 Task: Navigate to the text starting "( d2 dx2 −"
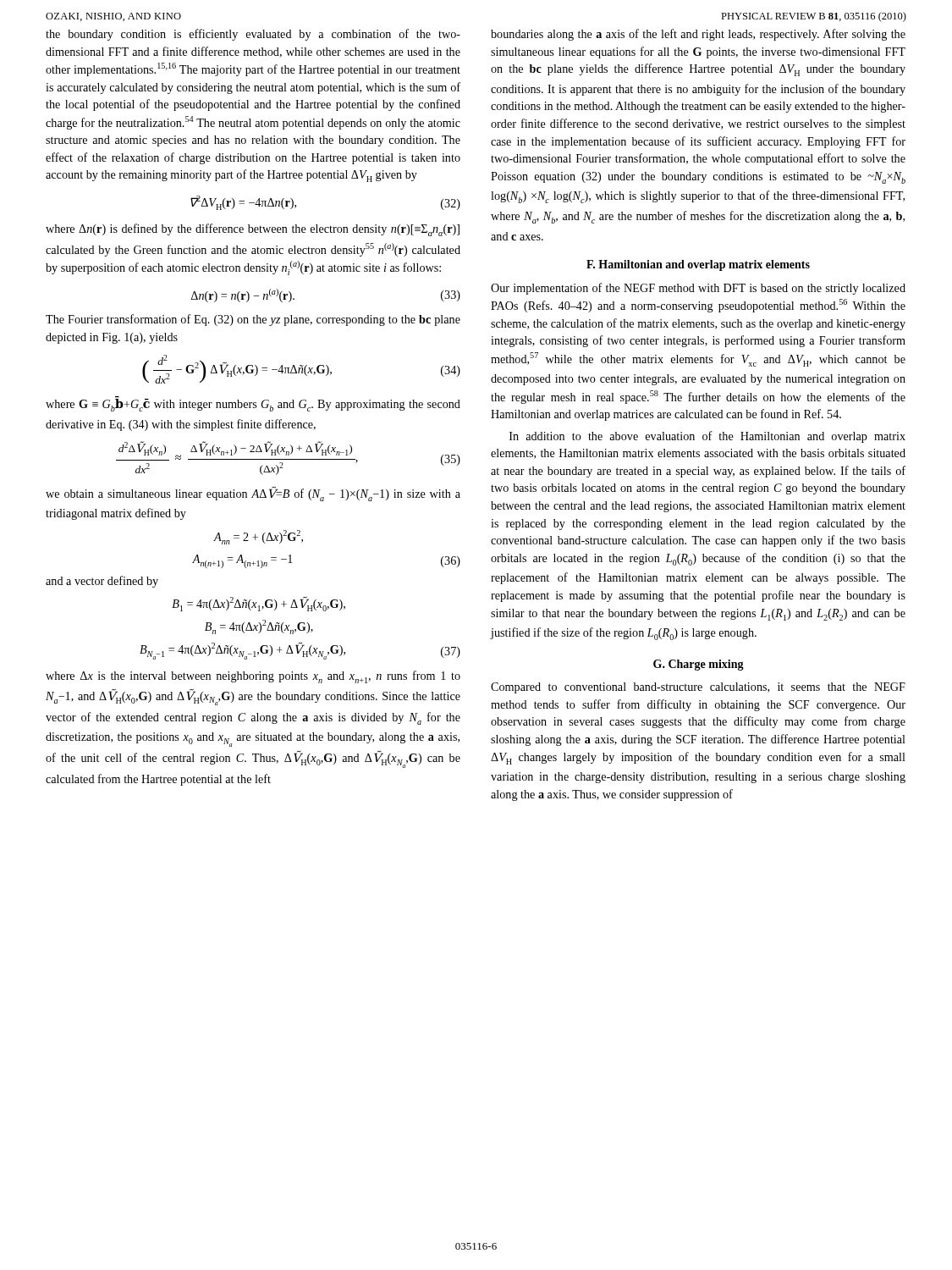tap(253, 371)
